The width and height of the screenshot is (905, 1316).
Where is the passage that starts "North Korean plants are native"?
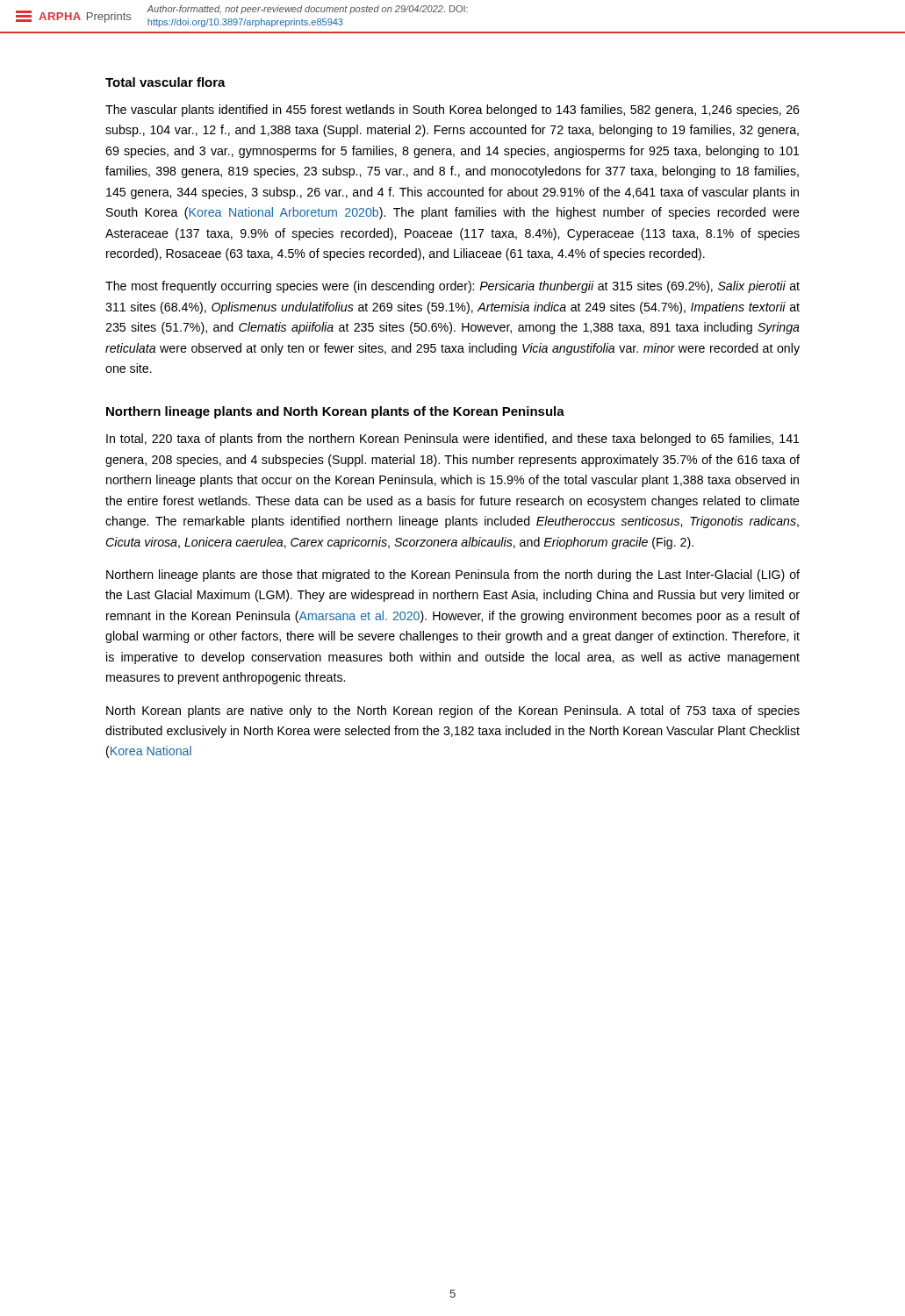tap(452, 731)
